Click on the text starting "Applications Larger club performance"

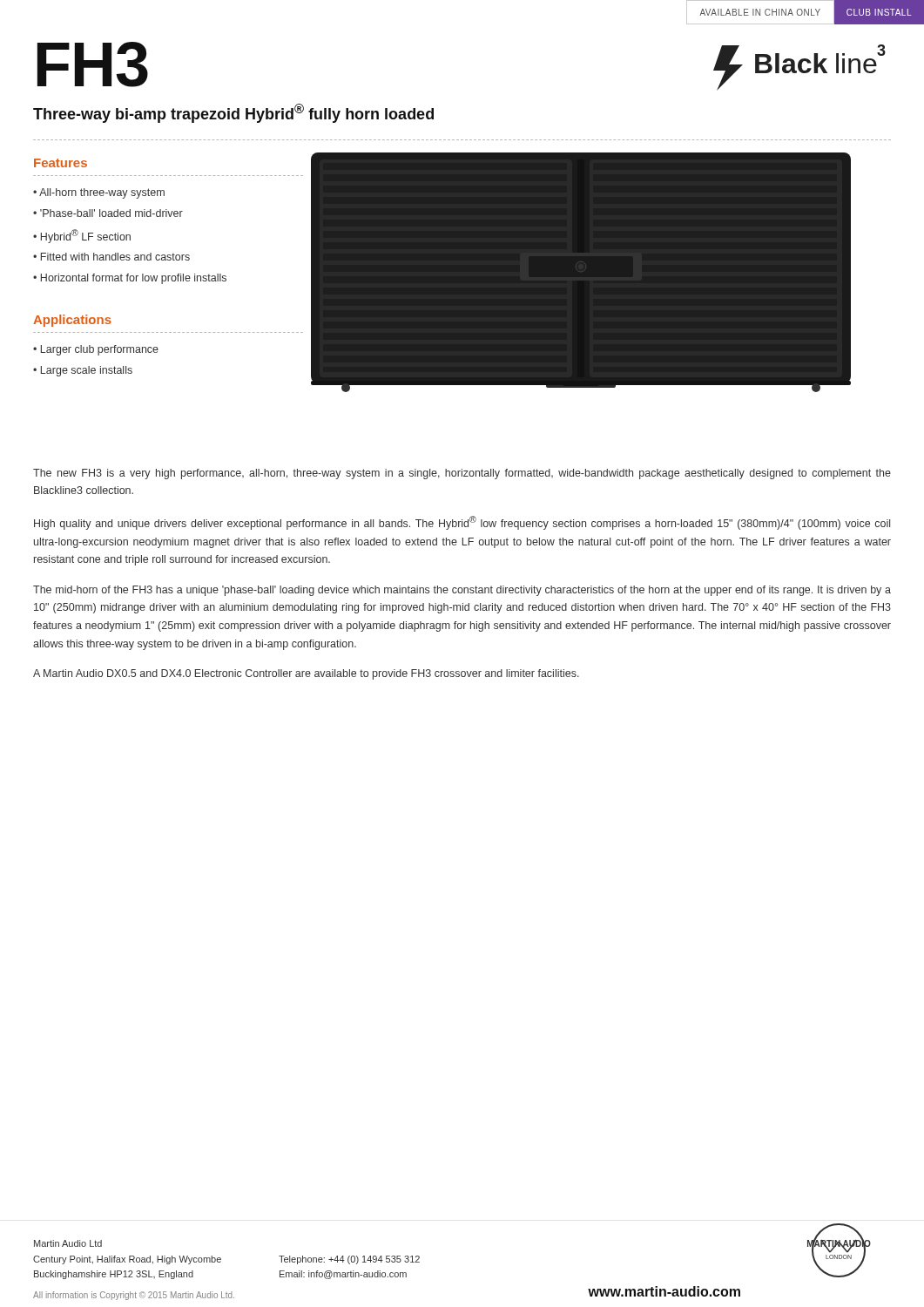(x=168, y=345)
